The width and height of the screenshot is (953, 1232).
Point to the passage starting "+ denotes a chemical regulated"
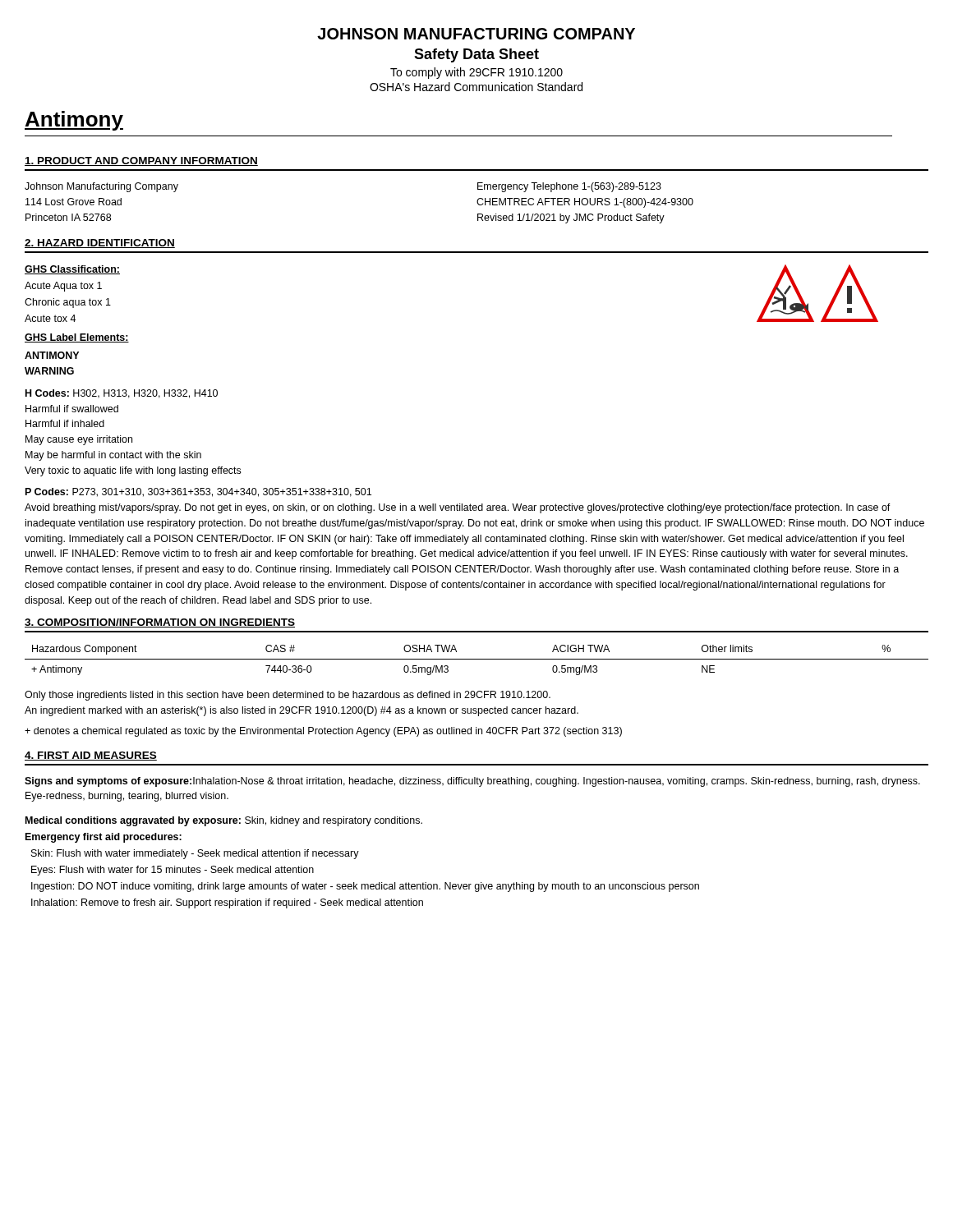click(x=324, y=731)
